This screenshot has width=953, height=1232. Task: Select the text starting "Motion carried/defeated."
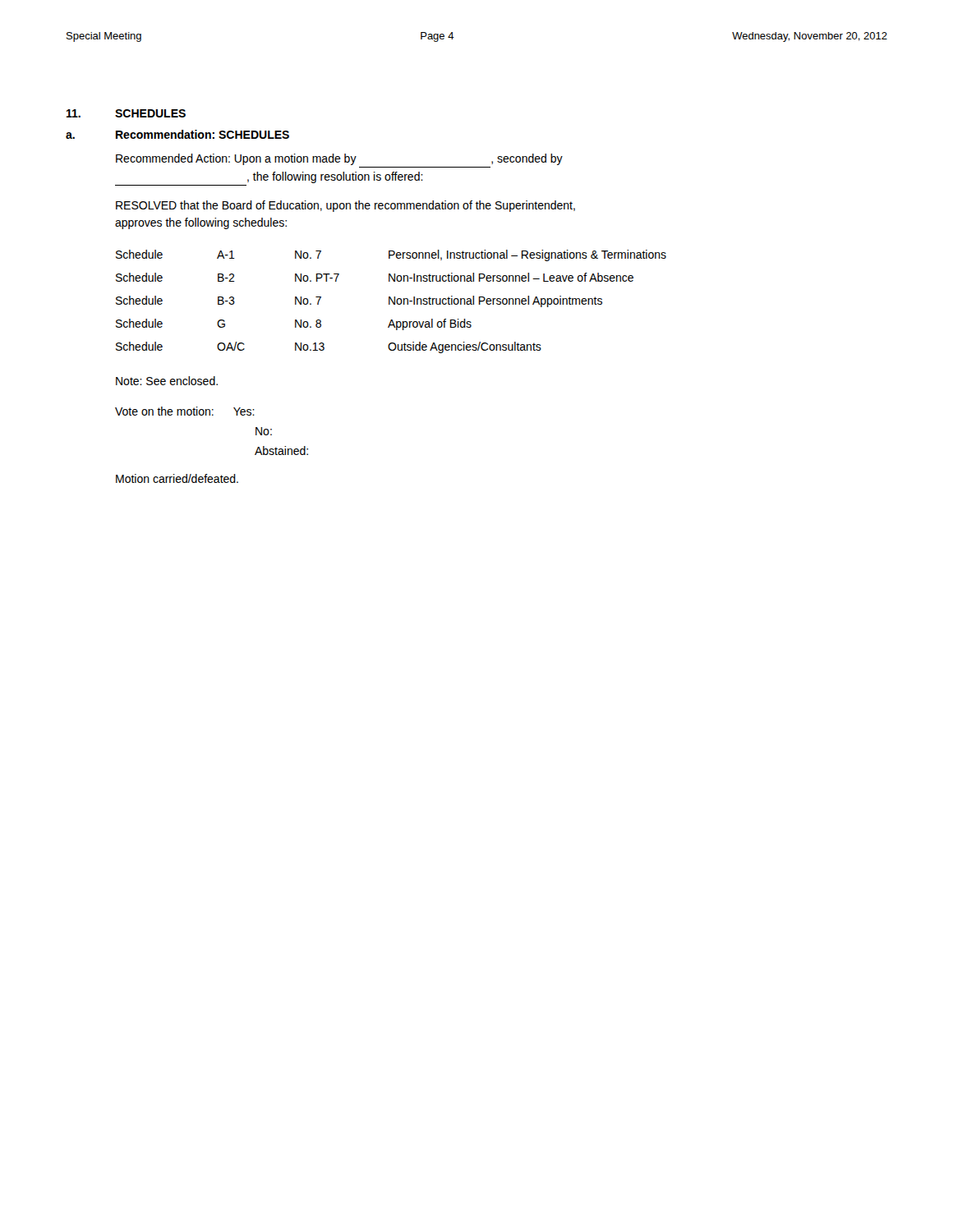coord(177,479)
